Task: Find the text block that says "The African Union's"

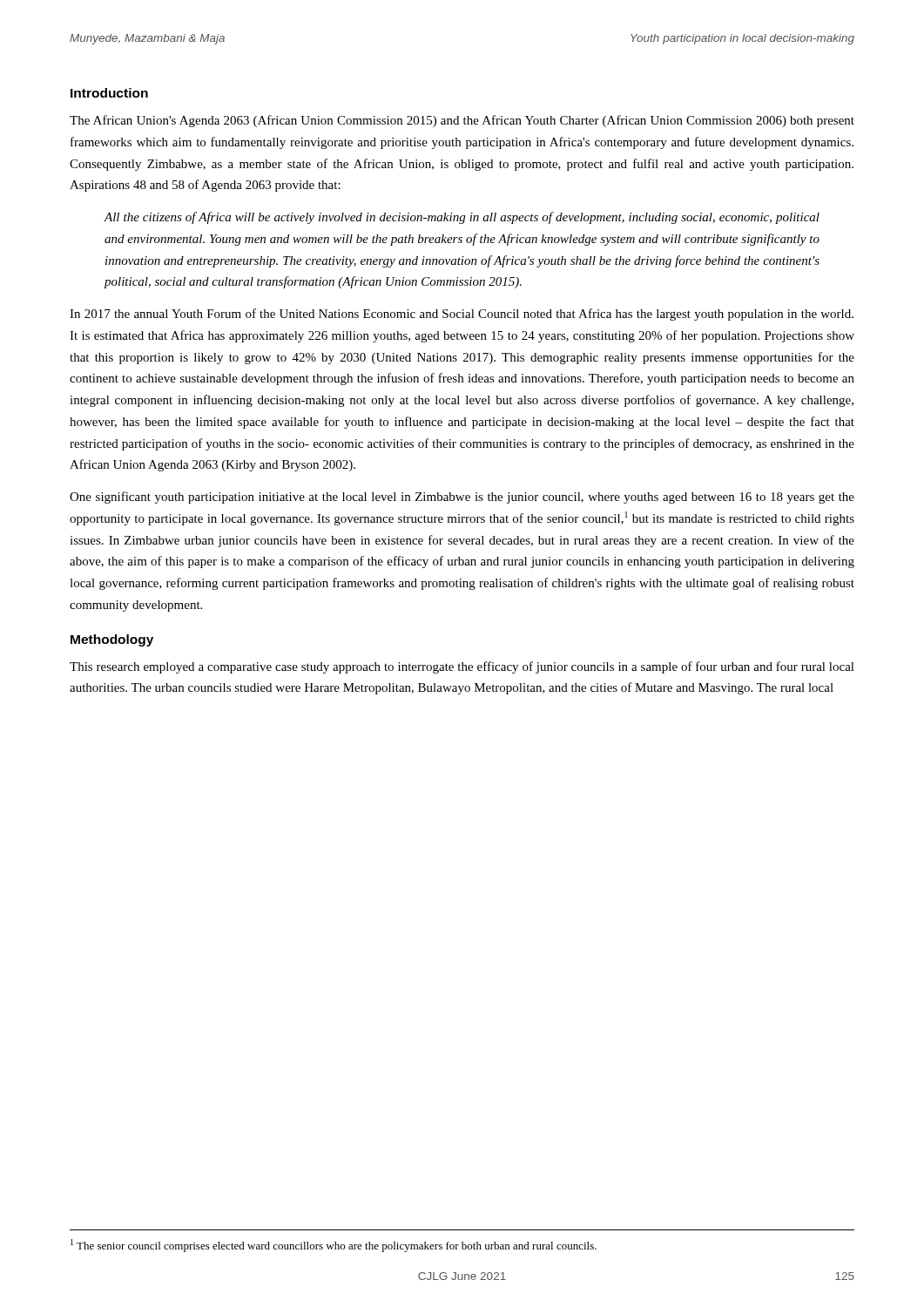Action: (x=462, y=153)
